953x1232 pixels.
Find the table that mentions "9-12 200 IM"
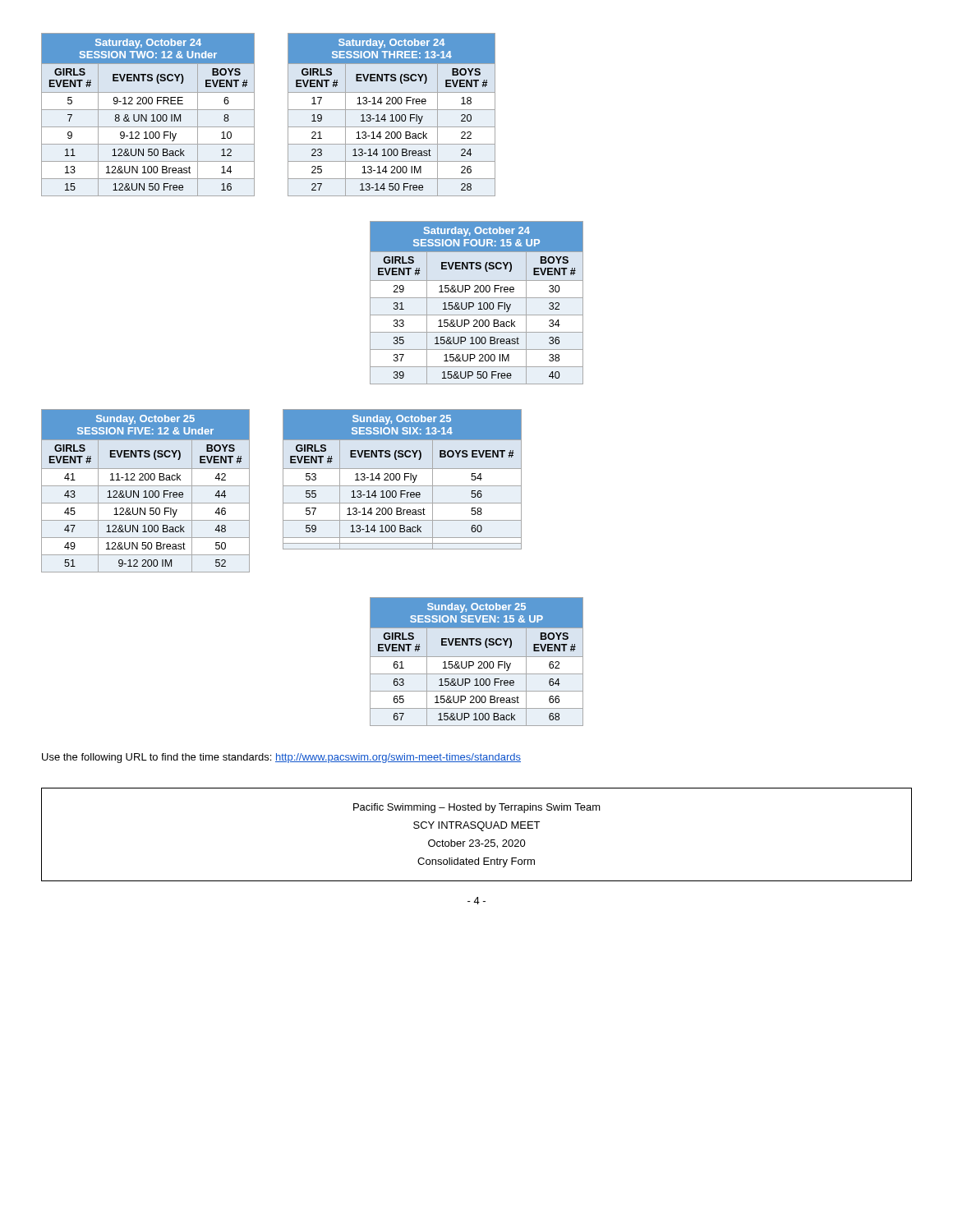pyautogui.click(x=145, y=491)
